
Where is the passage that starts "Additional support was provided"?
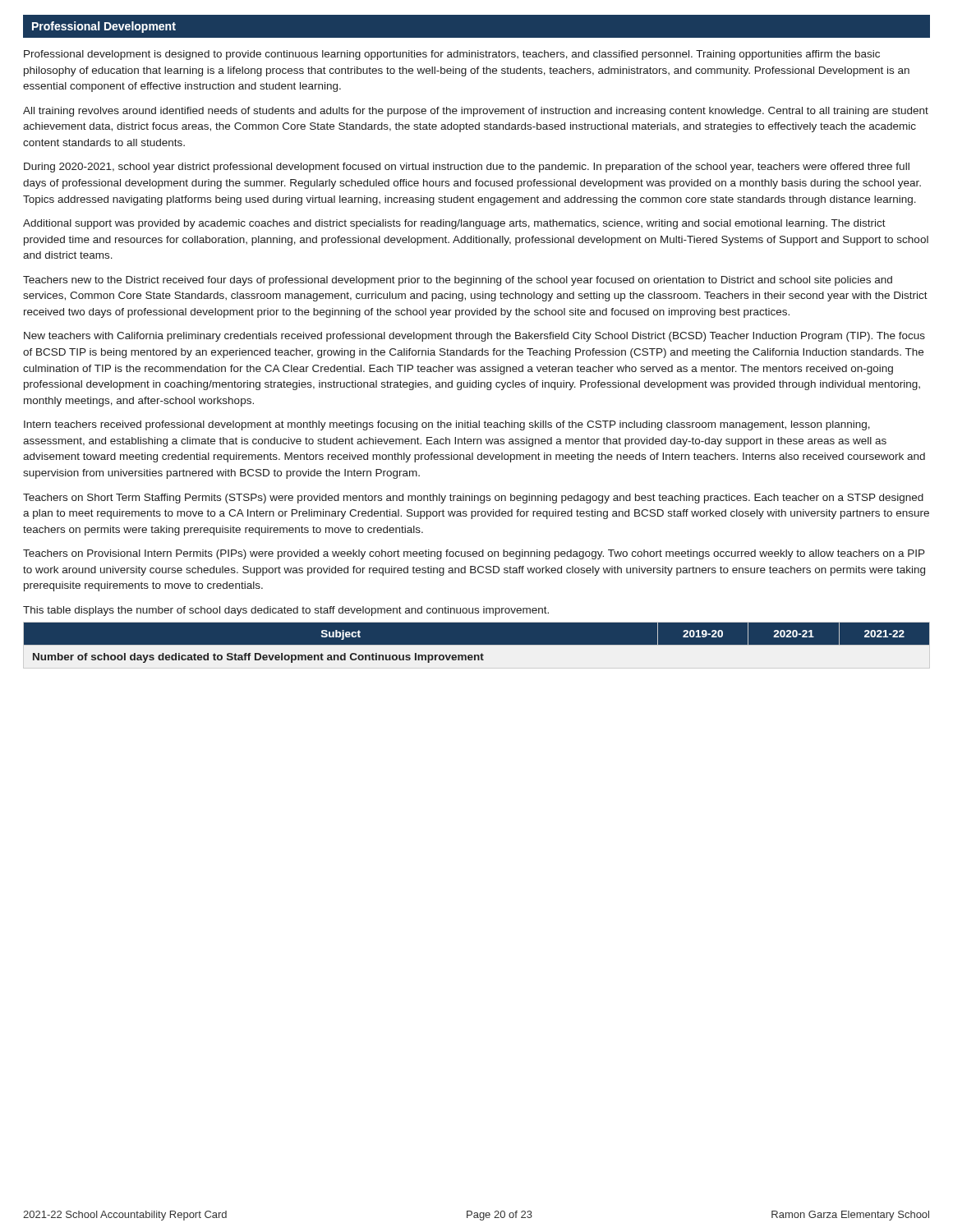pyautogui.click(x=476, y=239)
